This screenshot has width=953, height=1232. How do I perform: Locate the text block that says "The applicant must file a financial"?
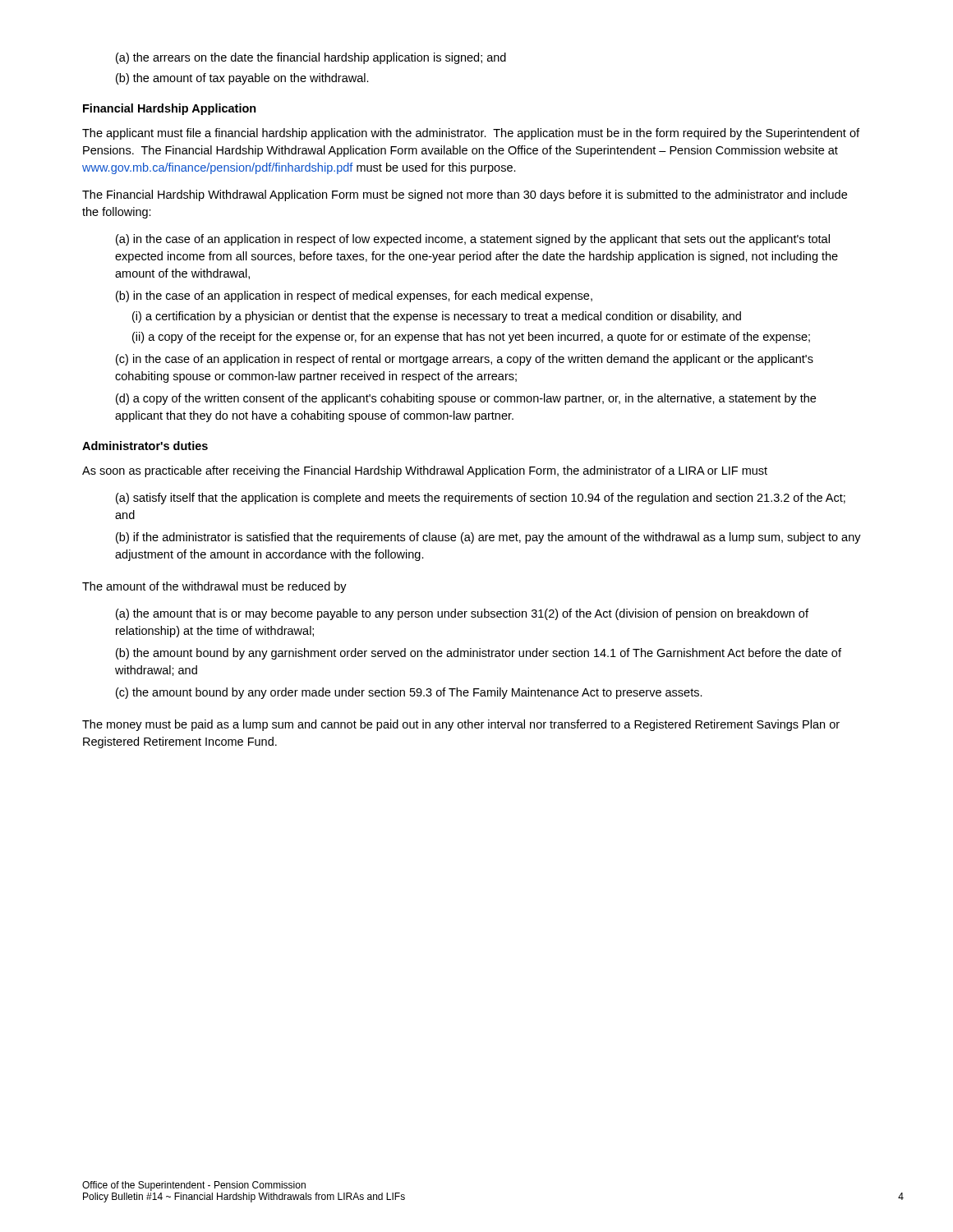coord(472,151)
